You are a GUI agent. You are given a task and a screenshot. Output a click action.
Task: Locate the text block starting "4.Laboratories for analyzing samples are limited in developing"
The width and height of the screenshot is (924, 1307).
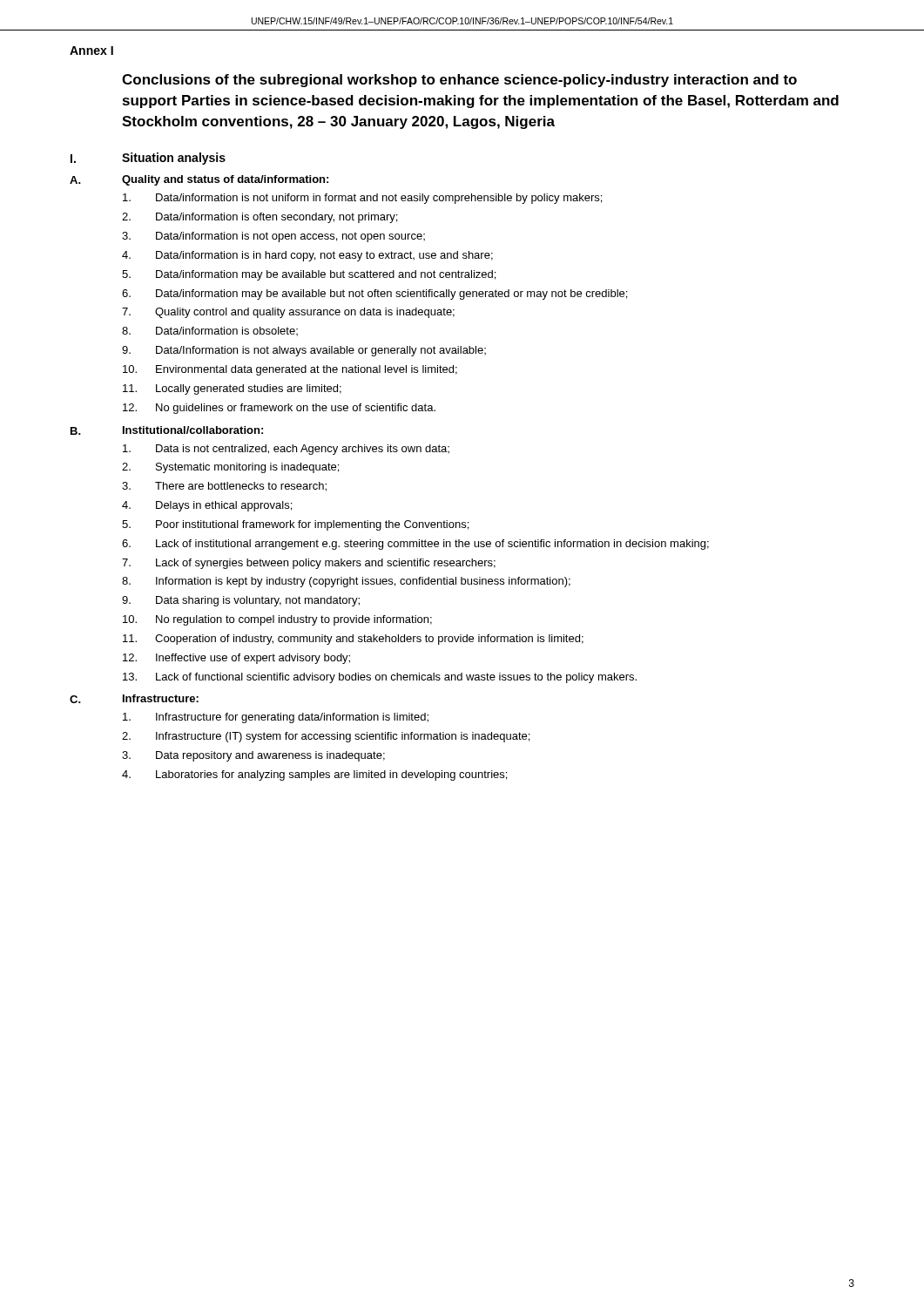pyautogui.click(x=488, y=775)
